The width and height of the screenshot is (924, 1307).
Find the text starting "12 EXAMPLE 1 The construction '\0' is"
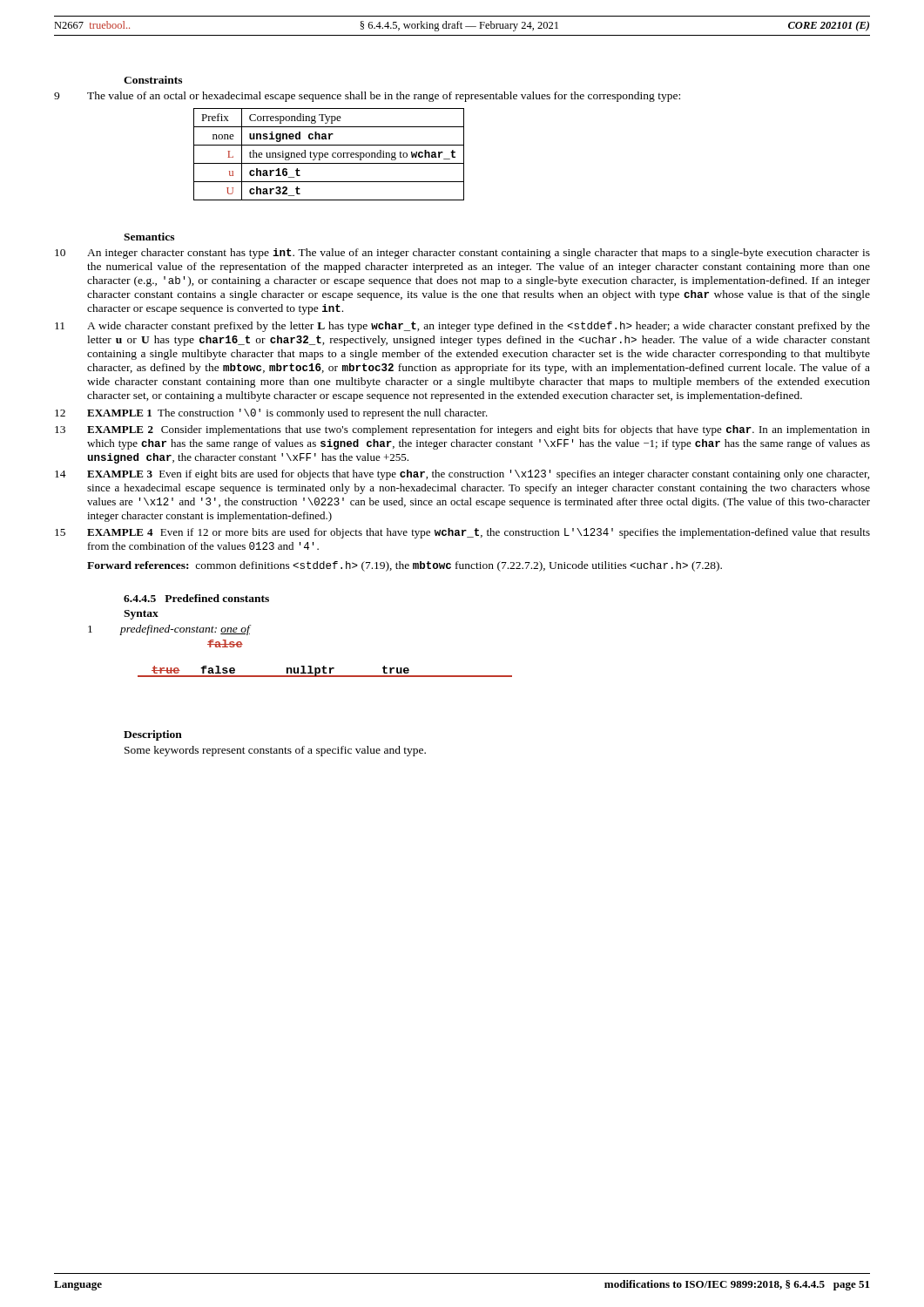(x=462, y=413)
